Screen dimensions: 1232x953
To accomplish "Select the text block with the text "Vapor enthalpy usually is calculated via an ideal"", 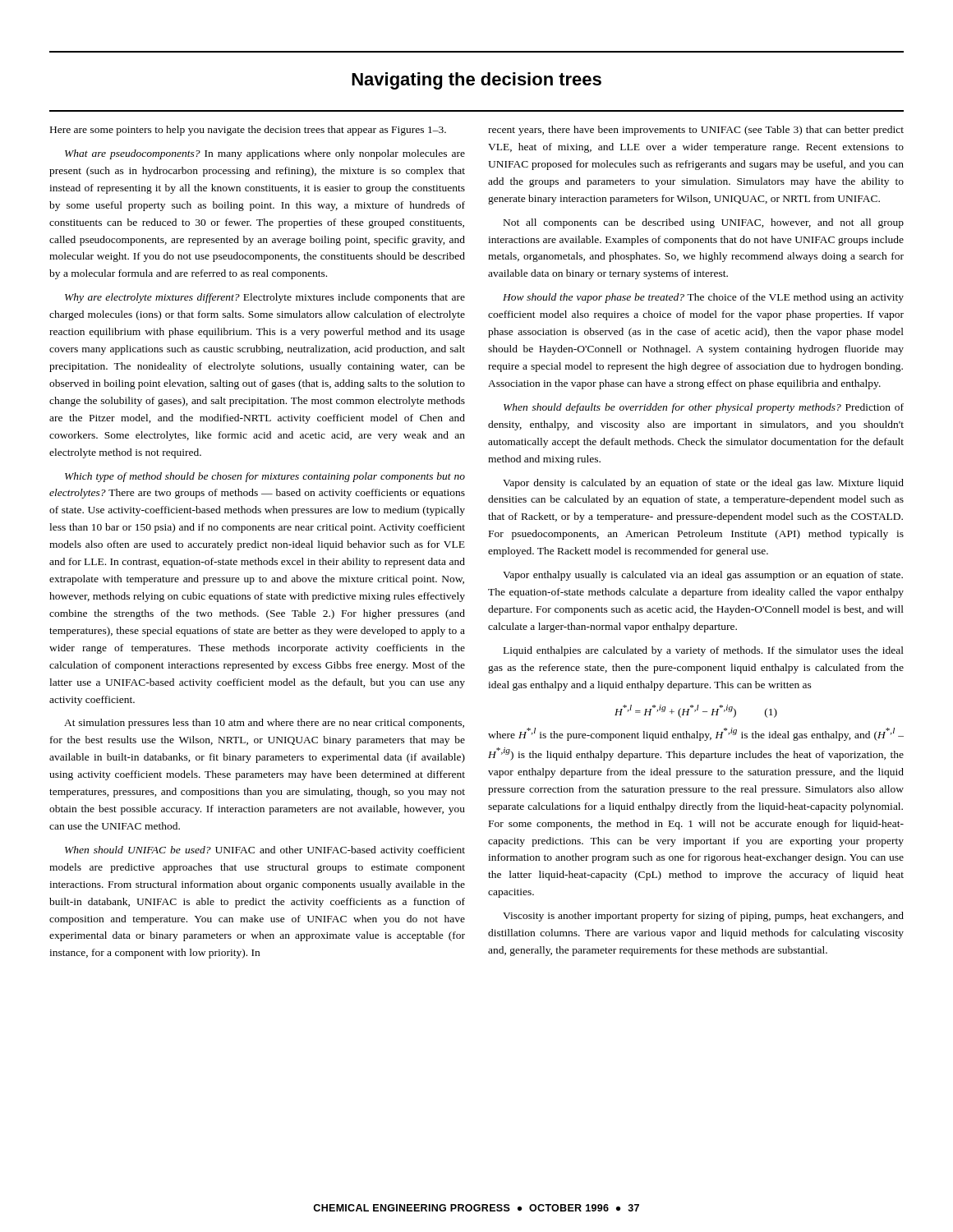I will tap(696, 601).
